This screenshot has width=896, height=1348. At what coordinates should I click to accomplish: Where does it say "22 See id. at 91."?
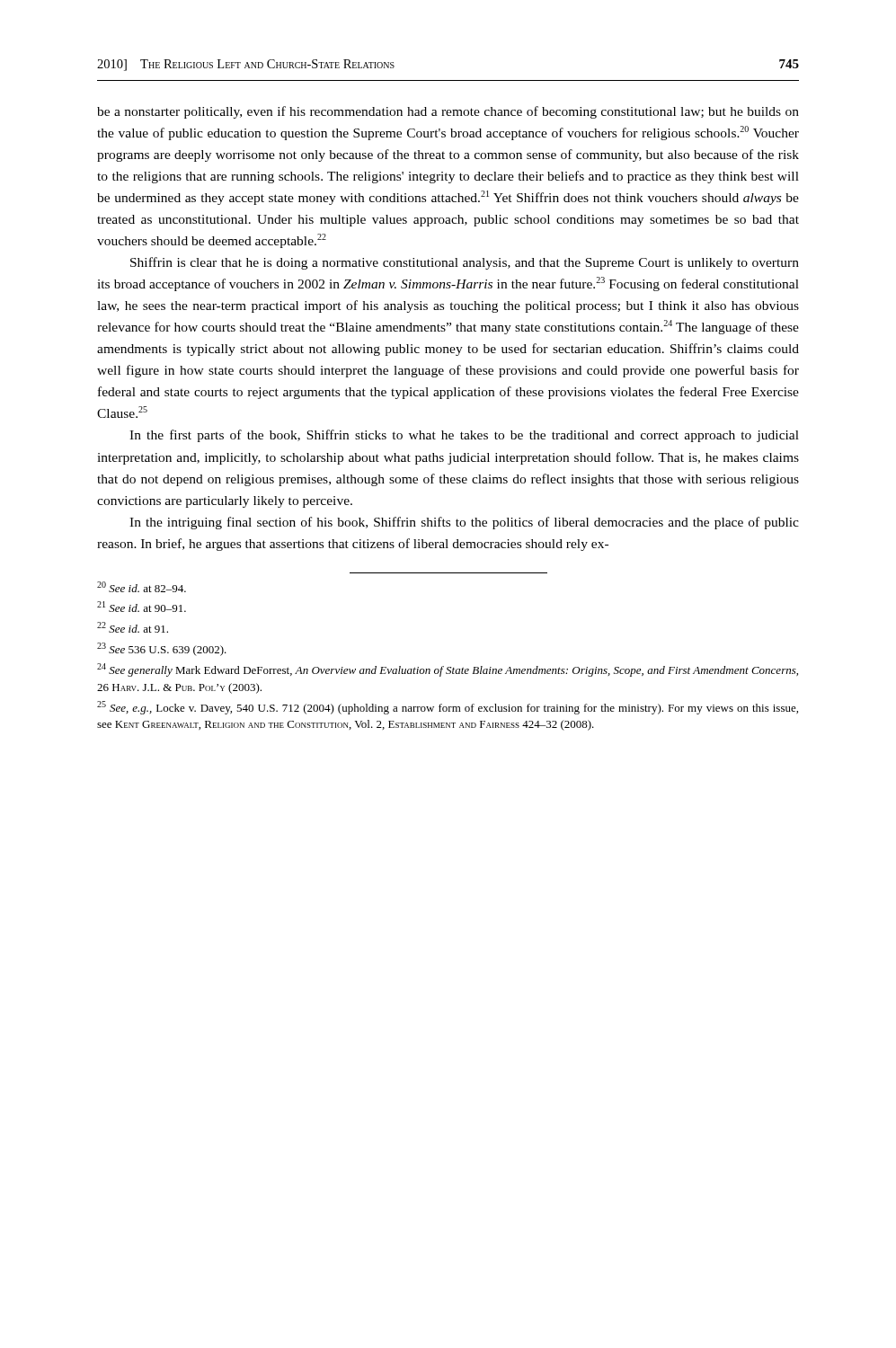tap(133, 628)
